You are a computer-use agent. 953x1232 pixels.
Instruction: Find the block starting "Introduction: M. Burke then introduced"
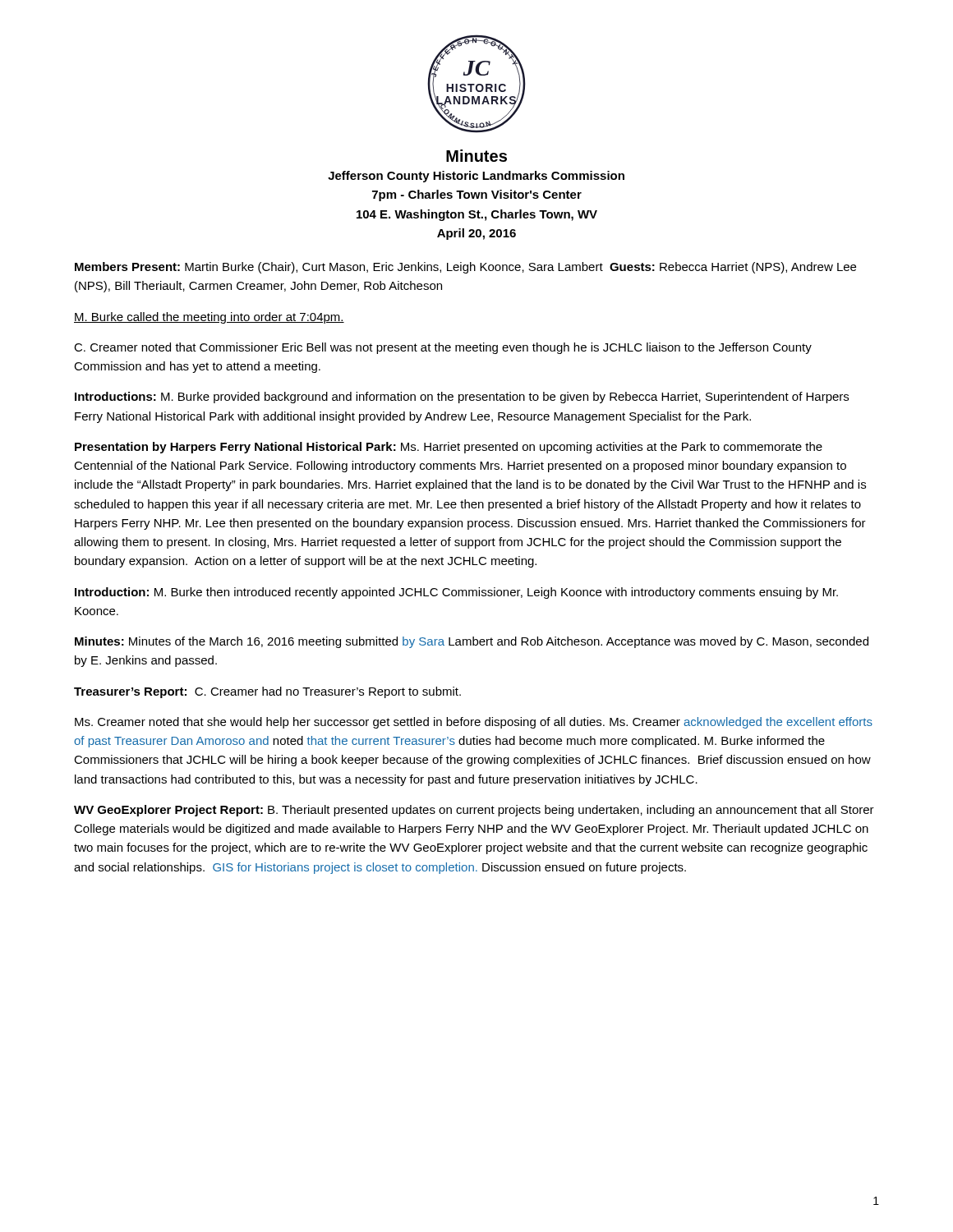[456, 601]
